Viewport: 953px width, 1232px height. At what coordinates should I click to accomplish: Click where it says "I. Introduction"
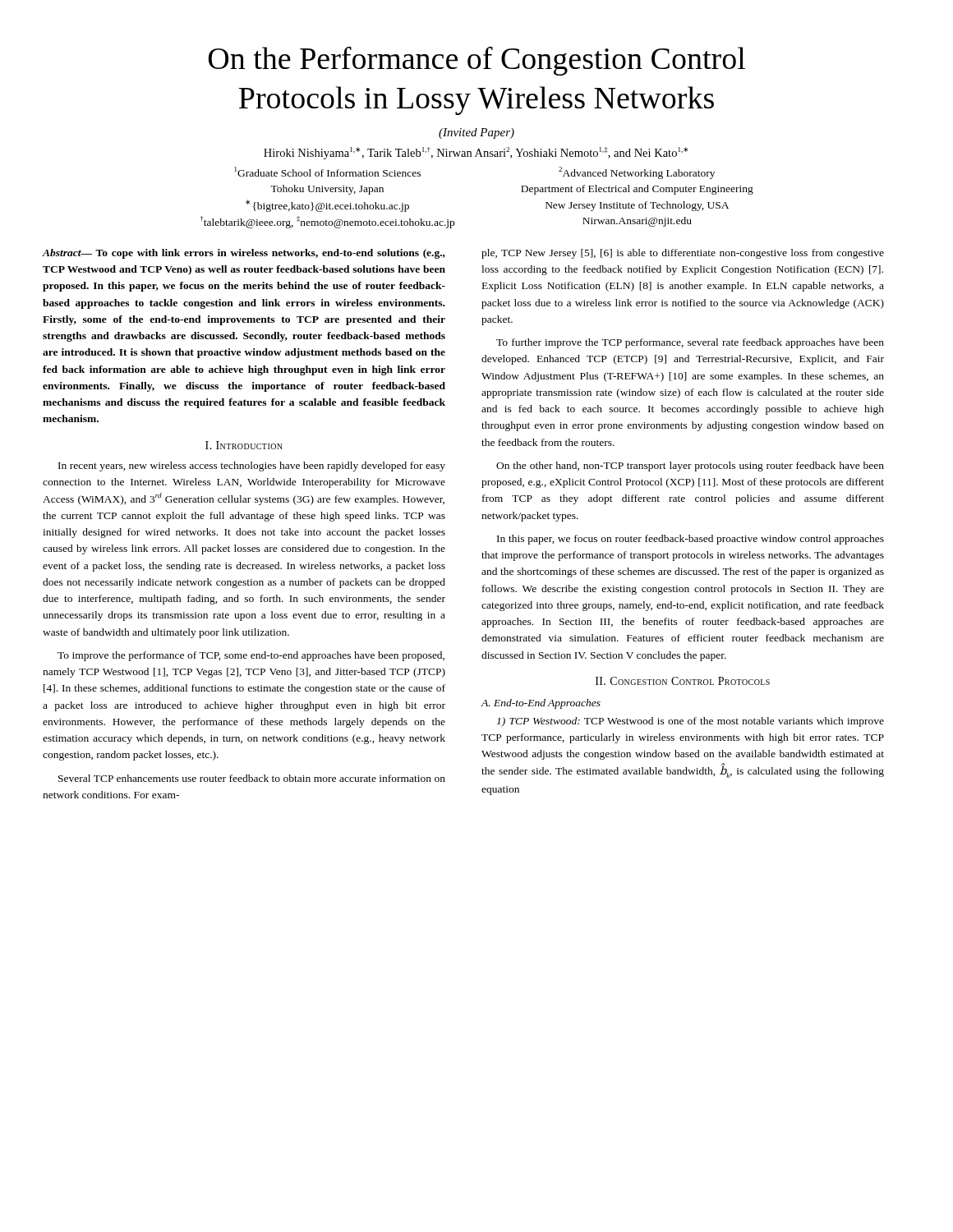[x=244, y=445]
